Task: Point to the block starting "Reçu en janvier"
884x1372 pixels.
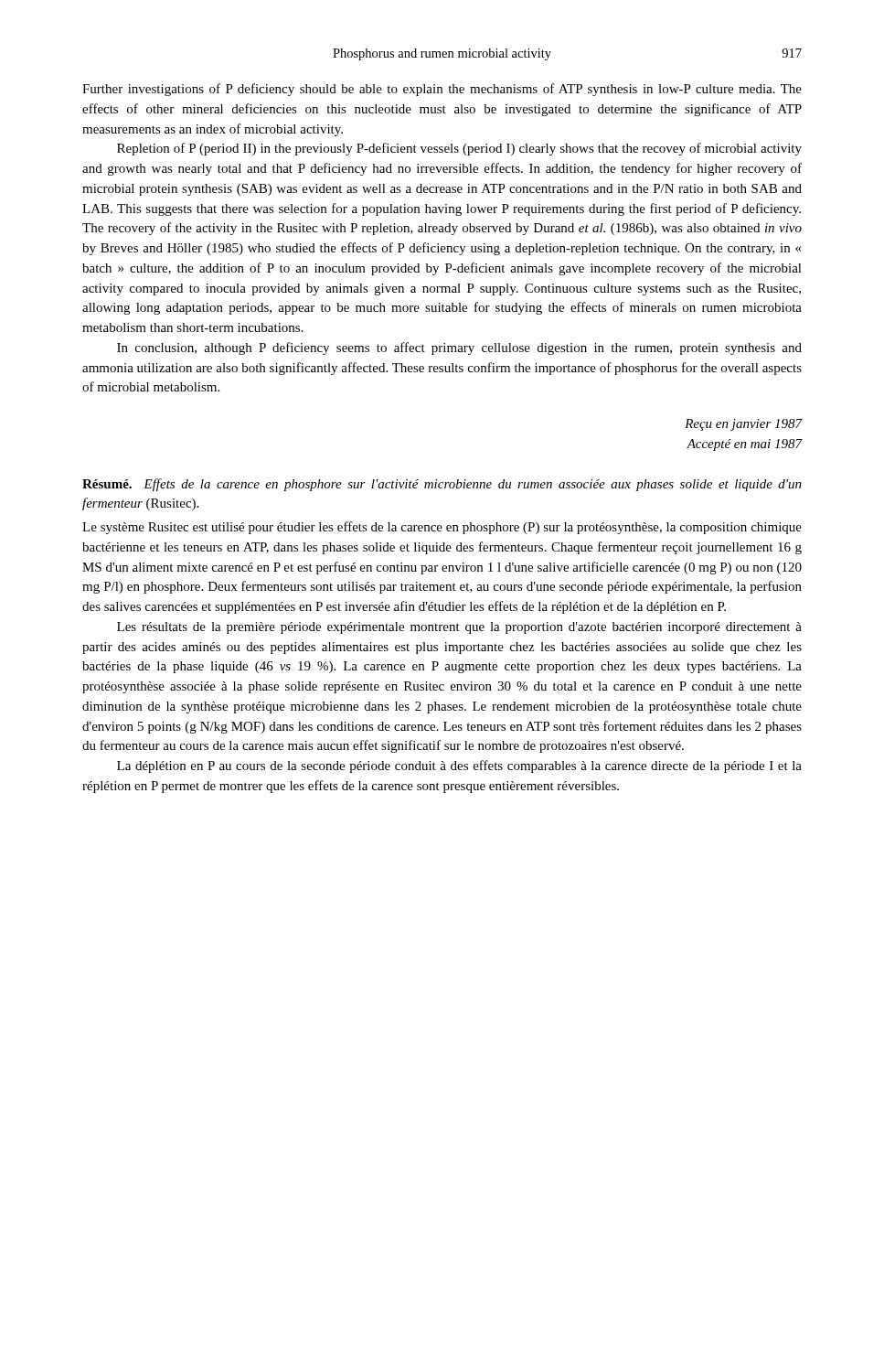Action: (x=743, y=433)
